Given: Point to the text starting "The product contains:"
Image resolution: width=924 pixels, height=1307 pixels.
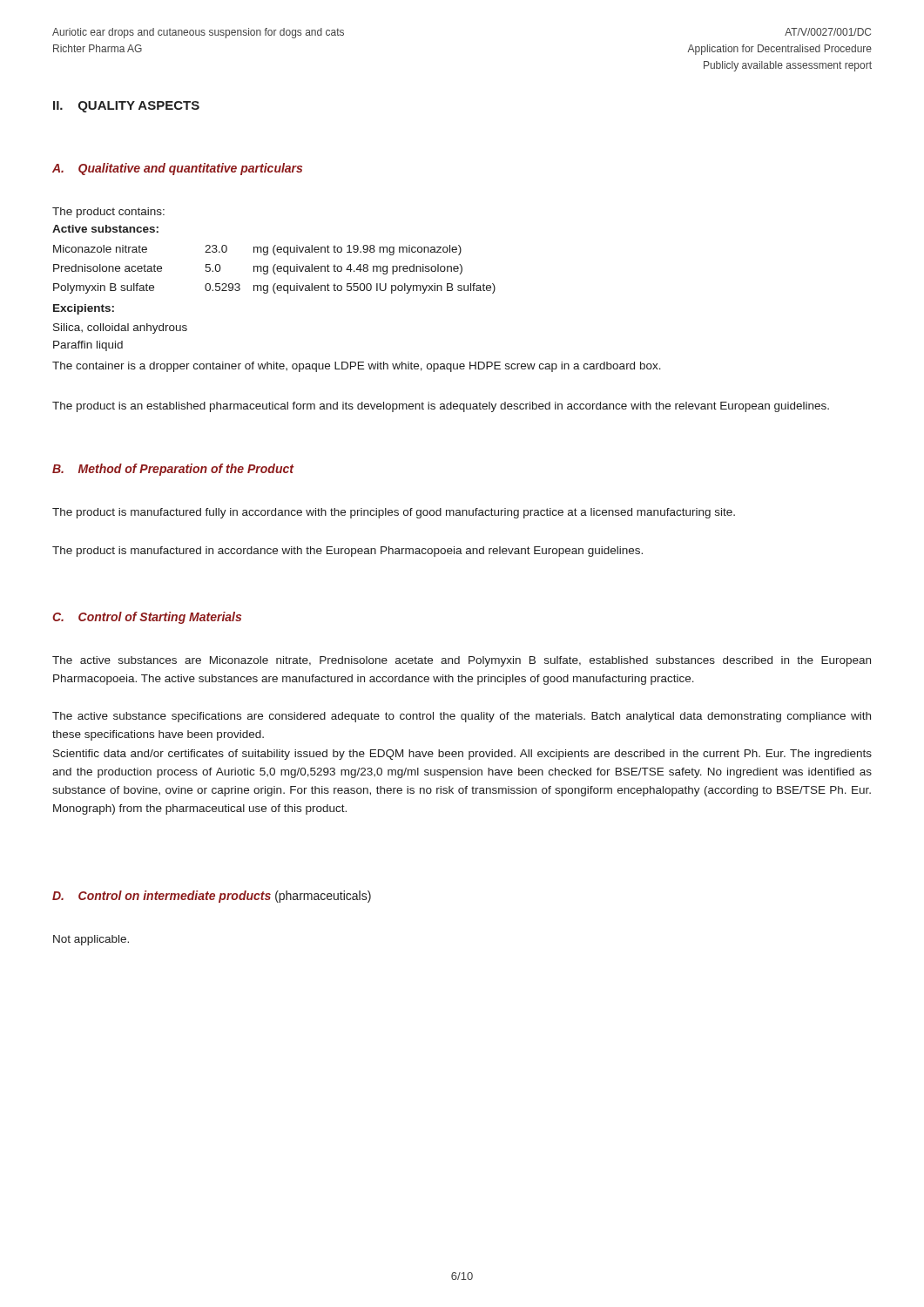Looking at the screenshot, I should click(x=109, y=211).
